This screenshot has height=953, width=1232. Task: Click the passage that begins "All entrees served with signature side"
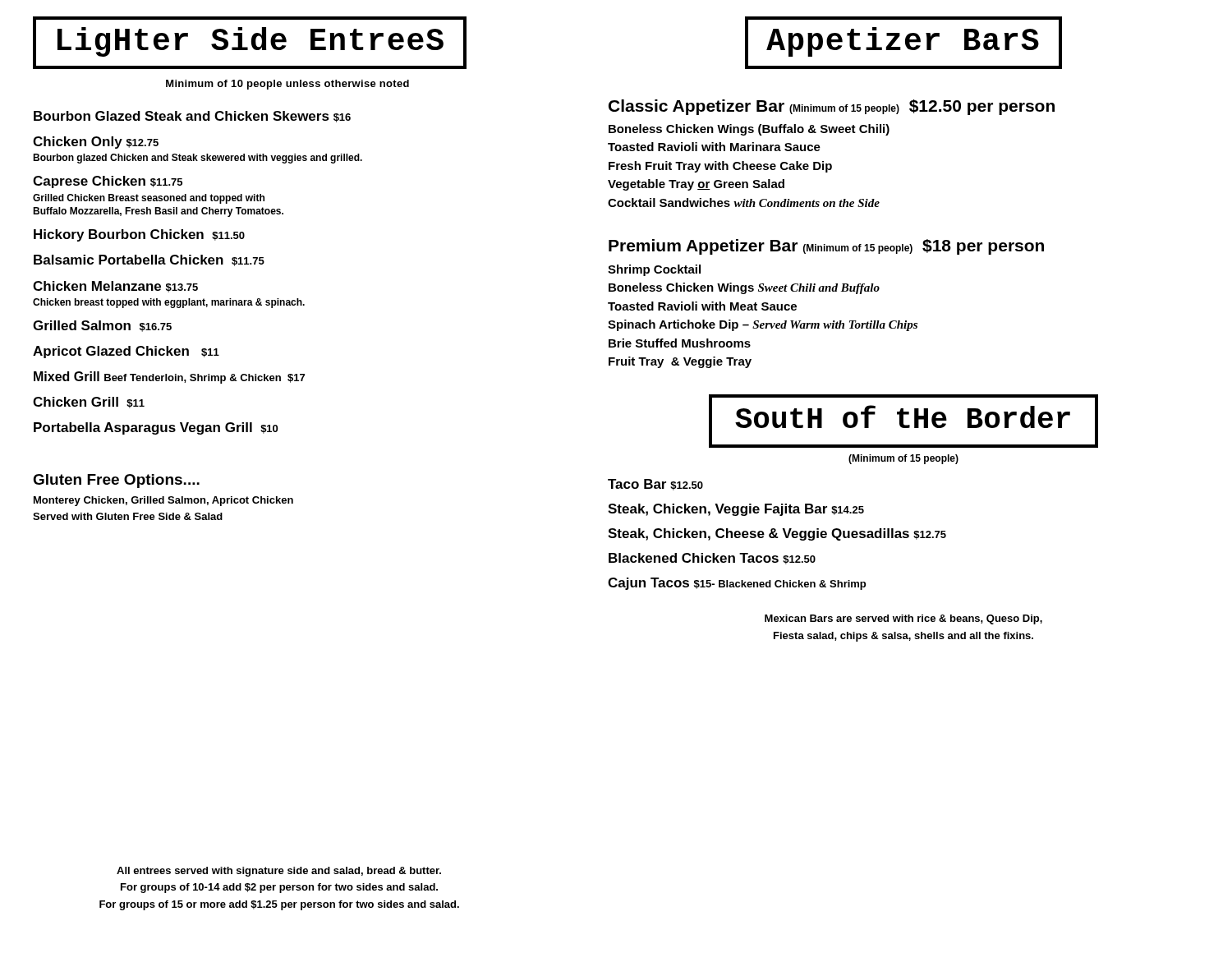[279, 887]
